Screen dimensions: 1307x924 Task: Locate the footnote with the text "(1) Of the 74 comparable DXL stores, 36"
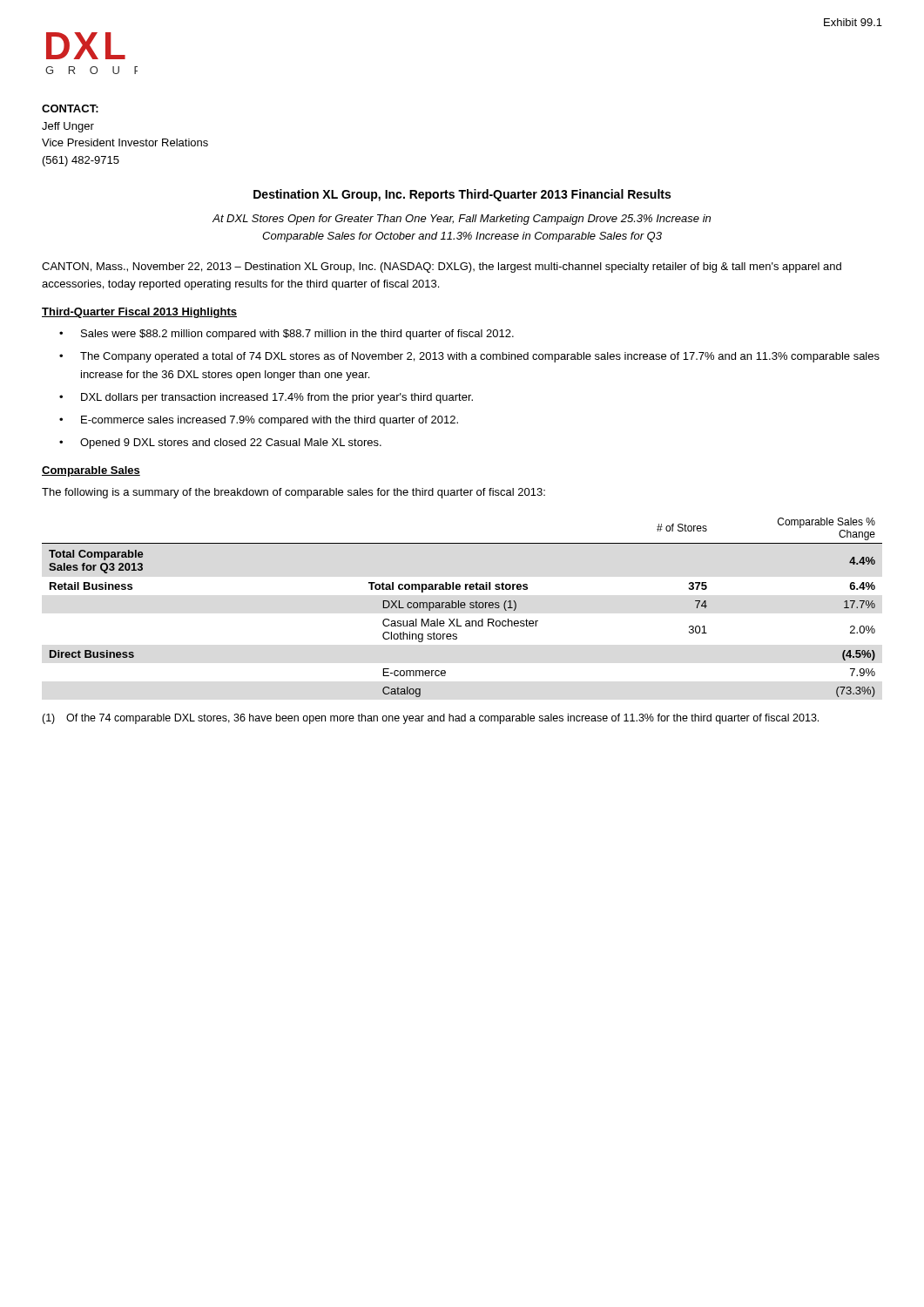click(462, 719)
